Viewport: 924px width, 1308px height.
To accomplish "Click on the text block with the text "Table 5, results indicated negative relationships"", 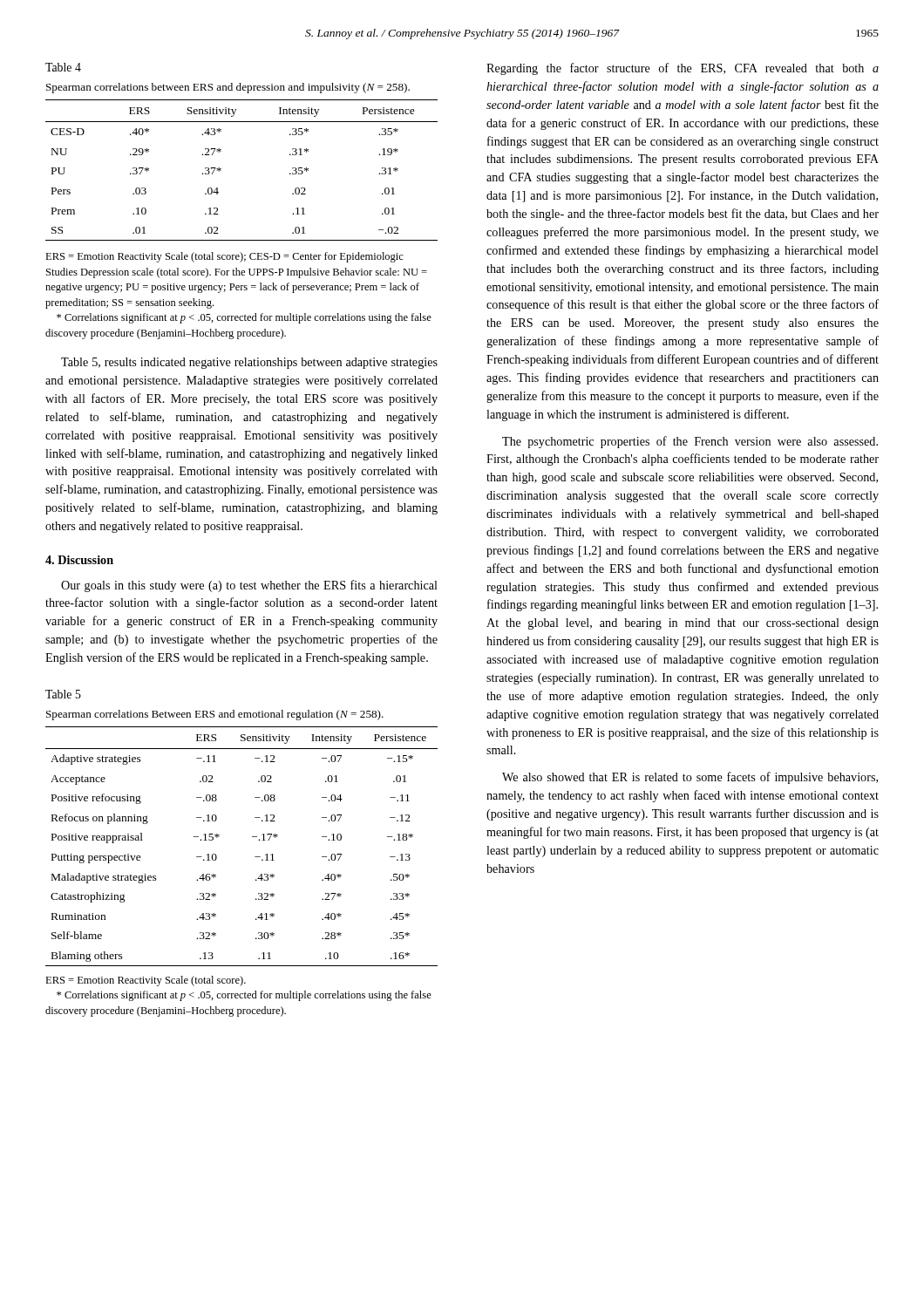I will tap(241, 444).
